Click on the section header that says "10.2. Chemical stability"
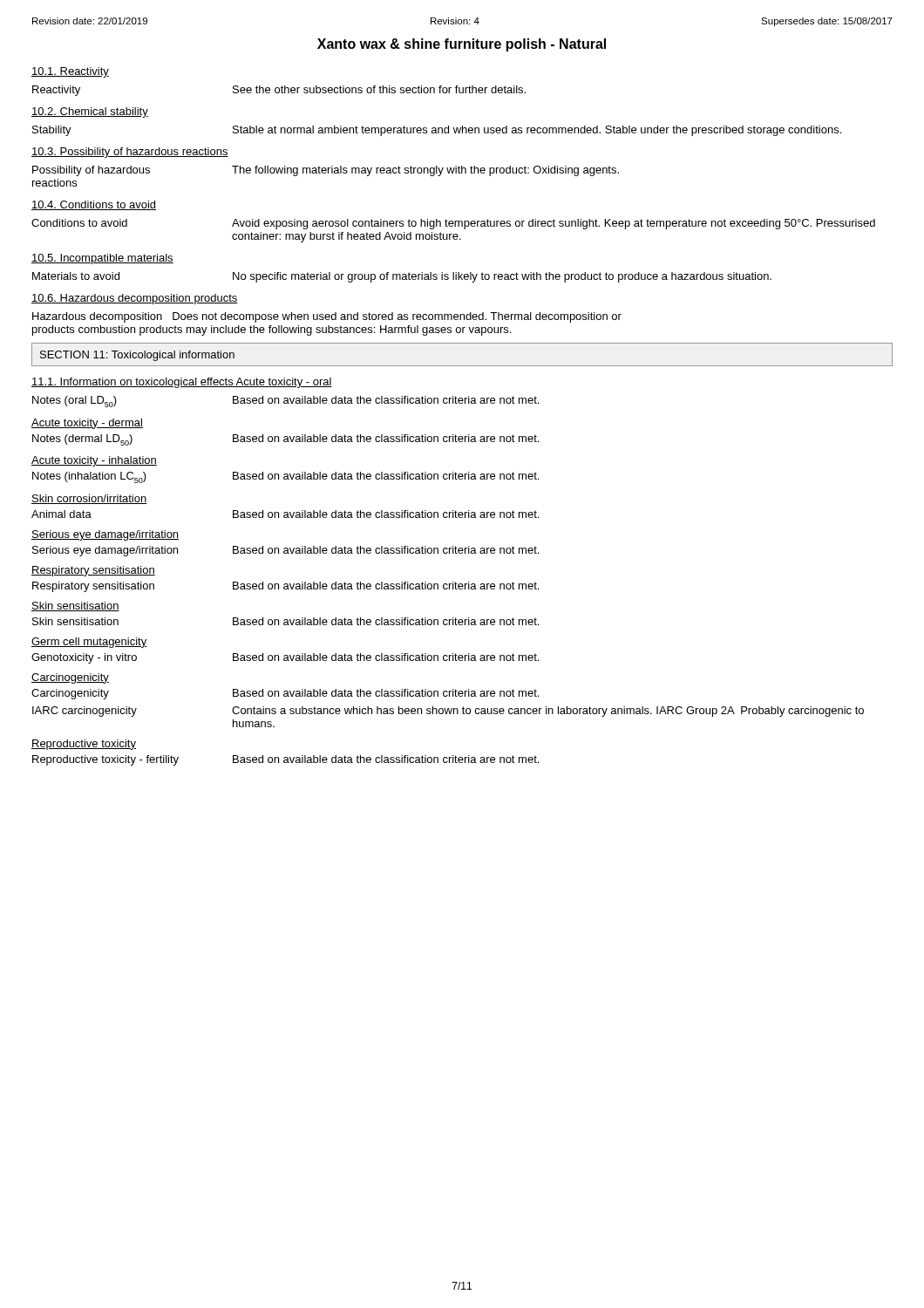 (90, 111)
